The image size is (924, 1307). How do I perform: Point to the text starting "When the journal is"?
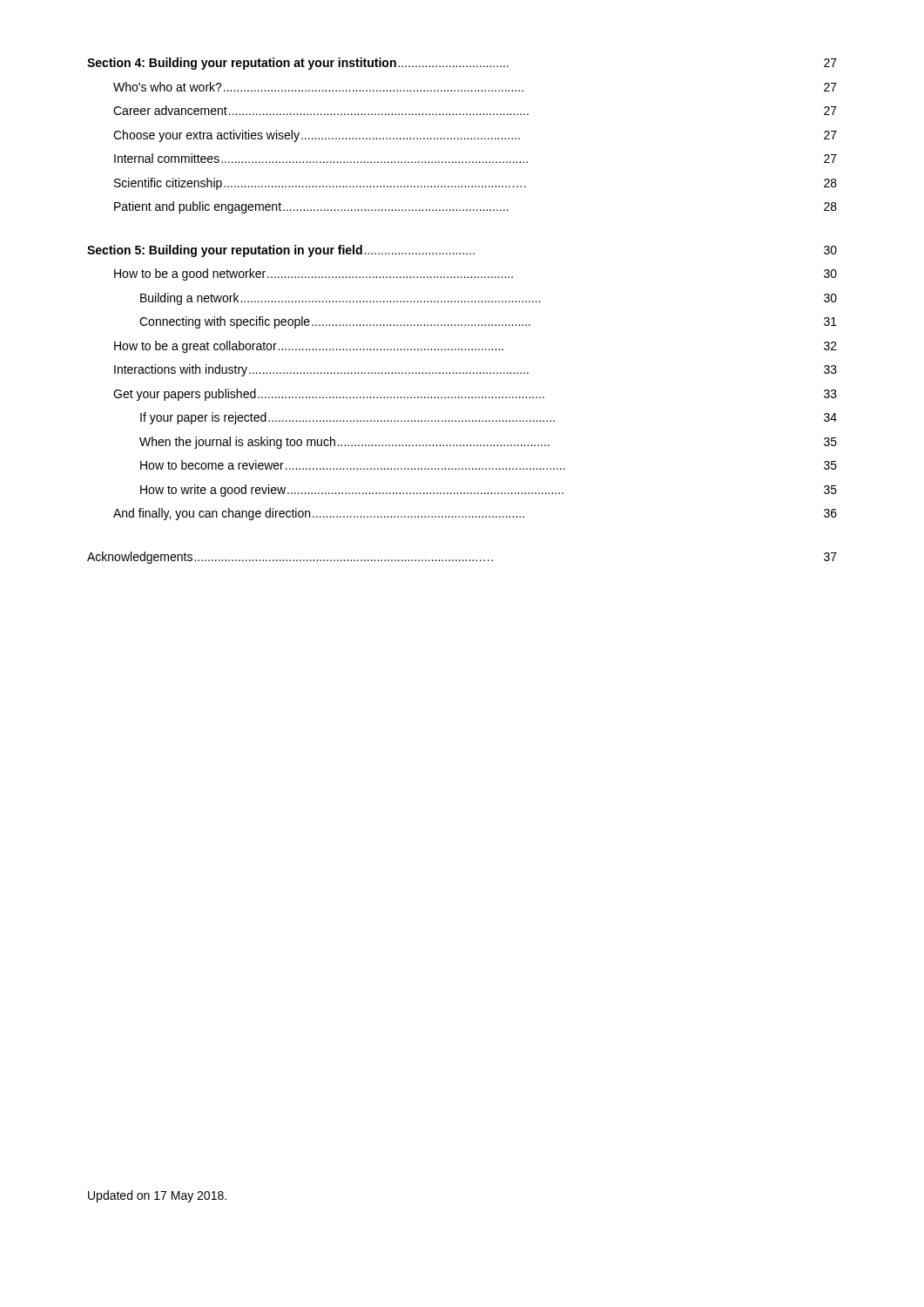click(x=488, y=443)
